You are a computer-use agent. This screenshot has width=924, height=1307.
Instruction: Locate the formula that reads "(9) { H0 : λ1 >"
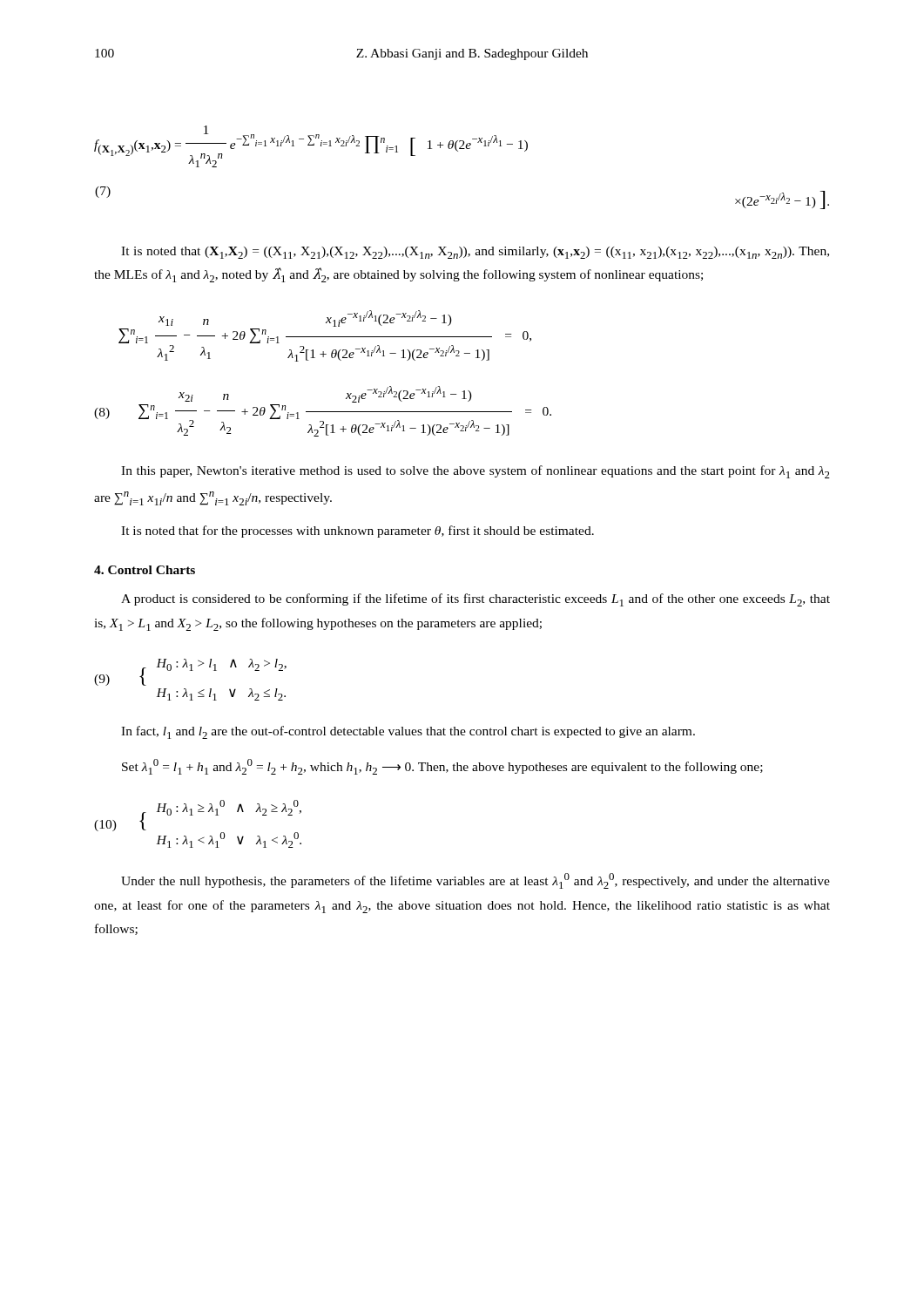(x=190, y=672)
